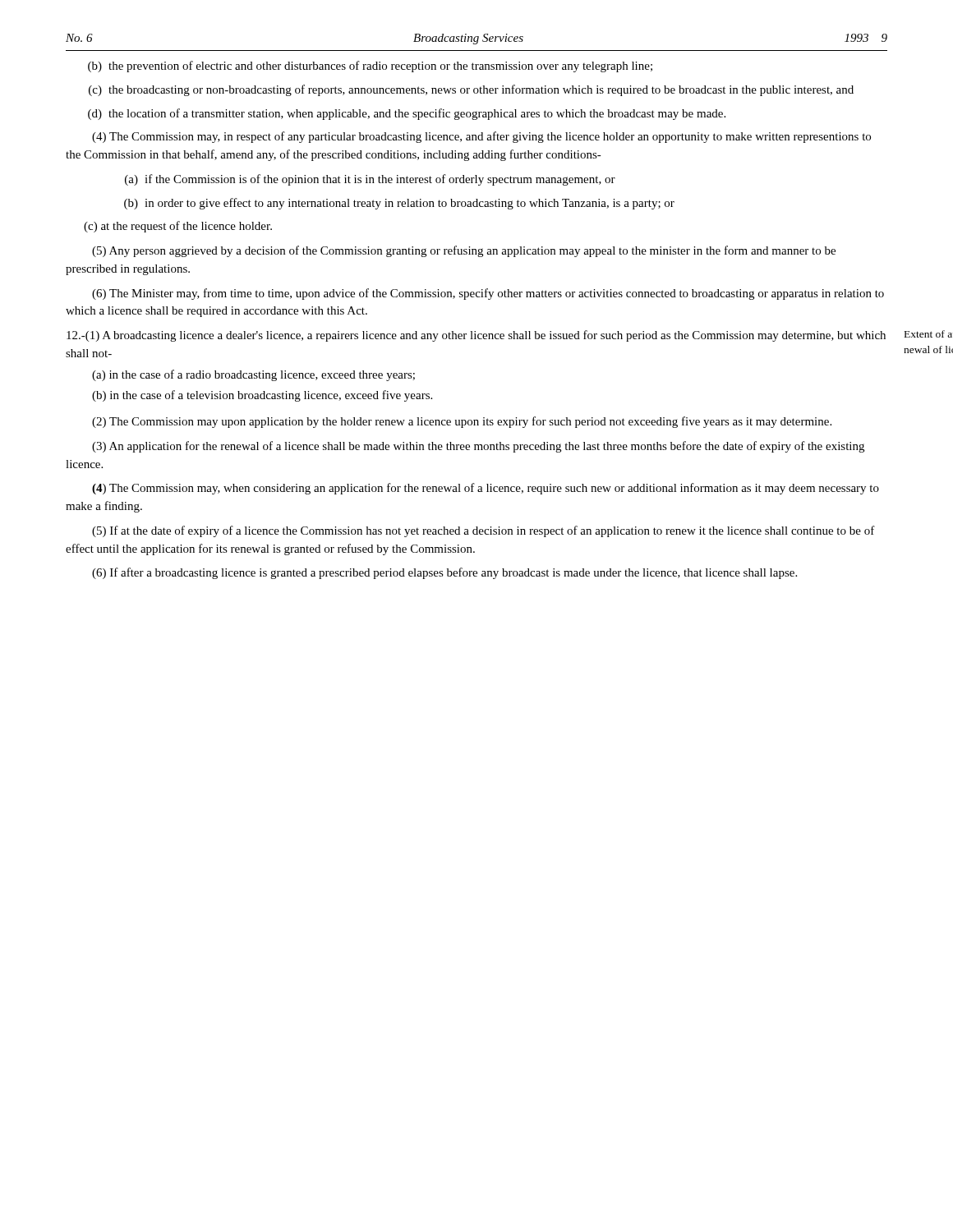Viewport: 953px width, 1232px height.
Task: Locate the passage starting "(5) Any person"
Action: (451, 259)
